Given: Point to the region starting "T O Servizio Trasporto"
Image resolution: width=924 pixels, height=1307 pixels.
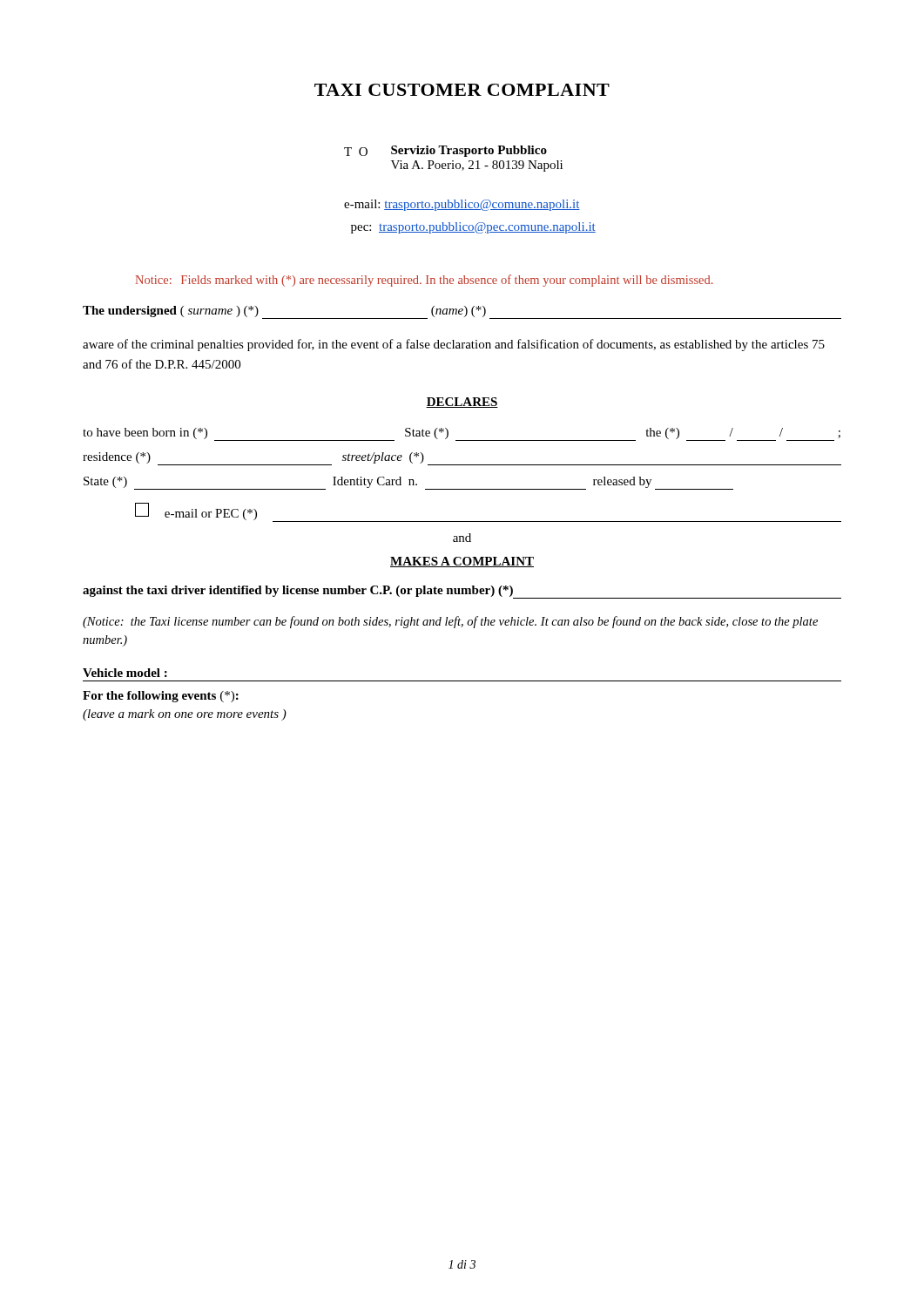Looking at the screenshot, I should (445, 151).
